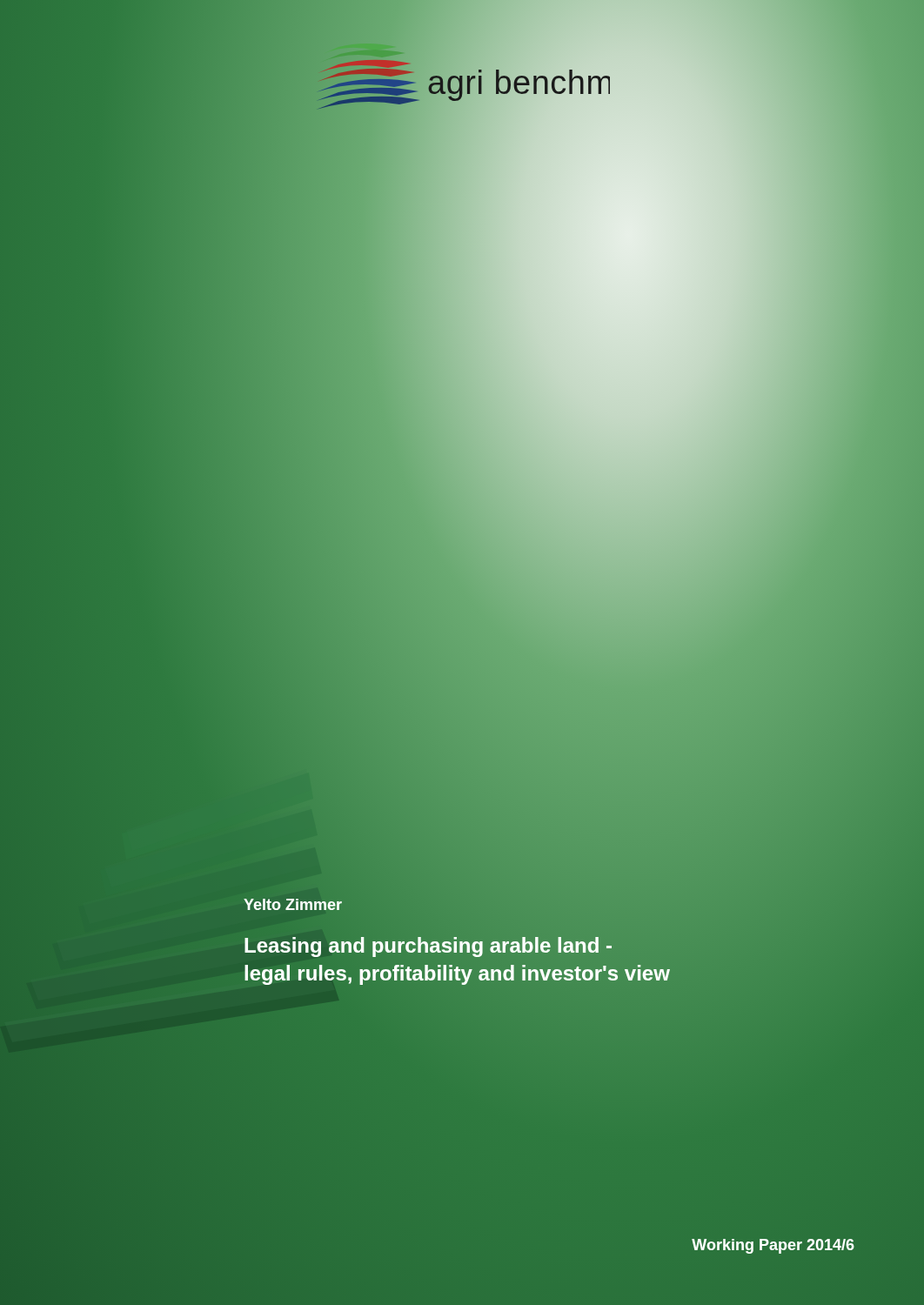Find the illustration
Screen dimensions: 1305x924
248,870
